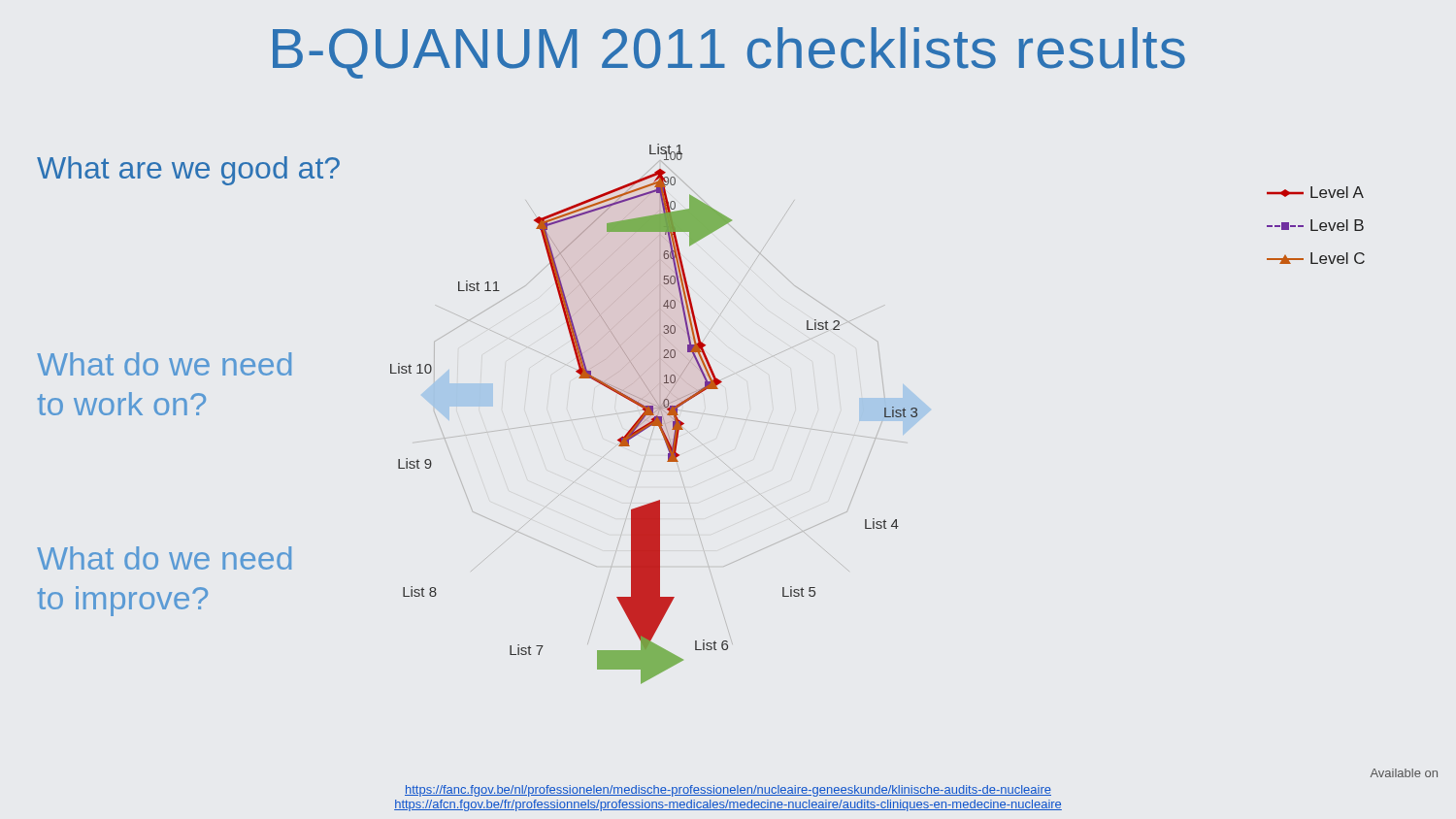Click on the footnote that says "Available on https://fanc.fgov.be/nl/professionelen/medische-professionelen/nucleaire-geneeskunde/klinische-audits-de-nucleaire https://afcn.fgov.be/fr/professionnels/professions-medicales/medecine-nucleaire/audits-cliniques-en-medecine-nucleaire"
1456x819 pixels.
[x=728, y=788]
